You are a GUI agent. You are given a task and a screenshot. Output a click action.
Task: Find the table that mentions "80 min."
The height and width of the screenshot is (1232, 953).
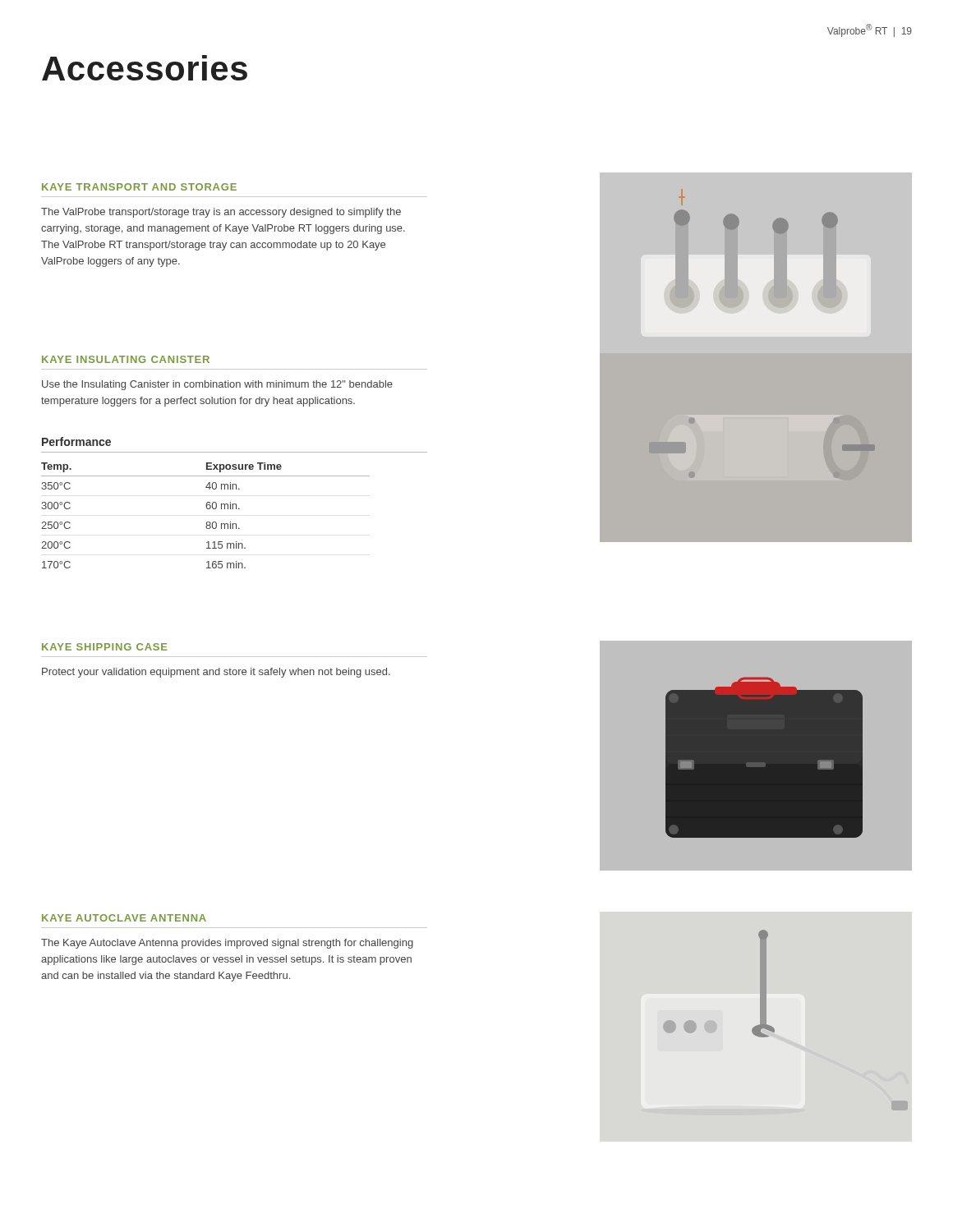point(205,515)
